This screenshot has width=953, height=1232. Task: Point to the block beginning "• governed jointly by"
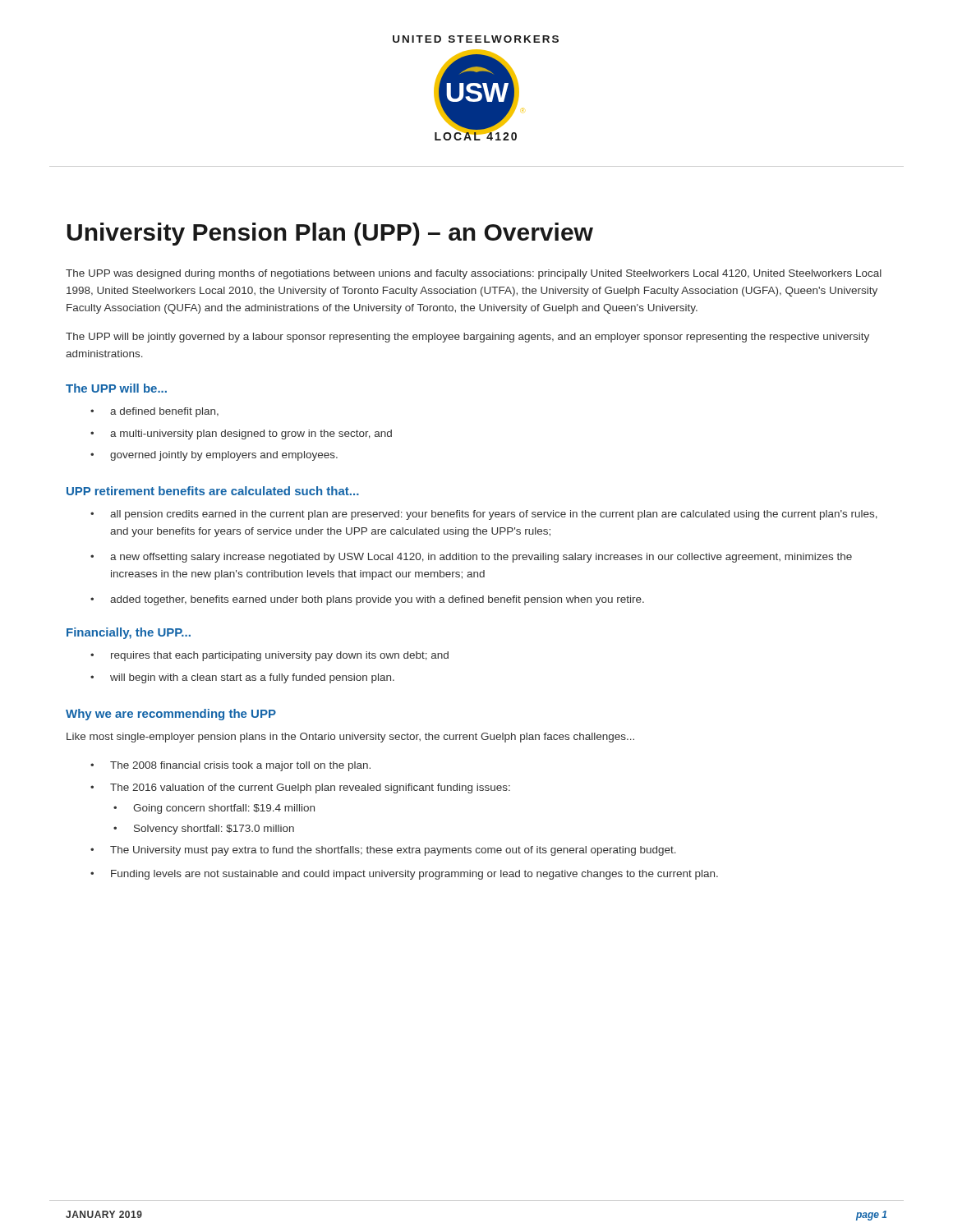click(x=214, y=456)
